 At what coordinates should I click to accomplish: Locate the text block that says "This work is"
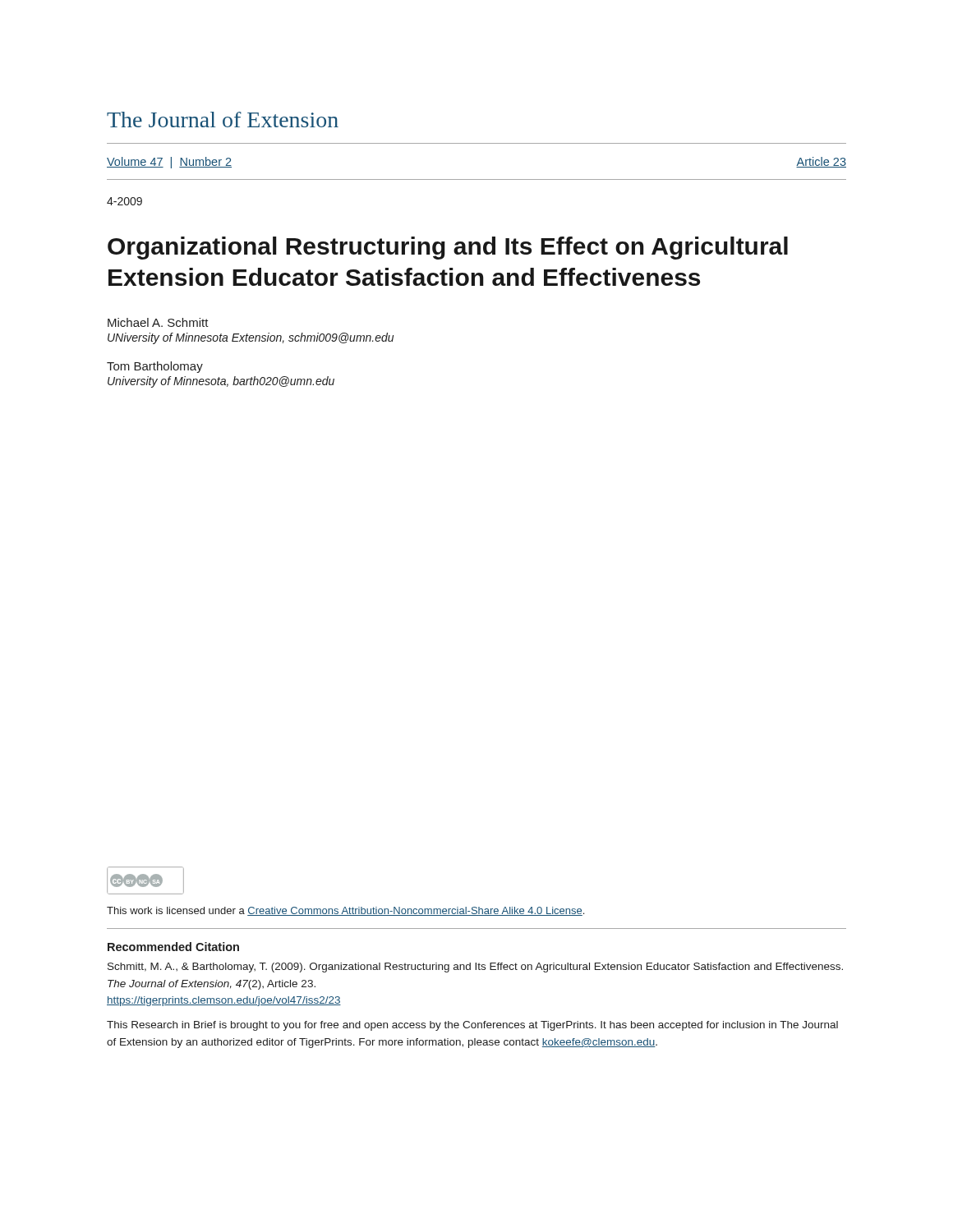click(346, 911)
